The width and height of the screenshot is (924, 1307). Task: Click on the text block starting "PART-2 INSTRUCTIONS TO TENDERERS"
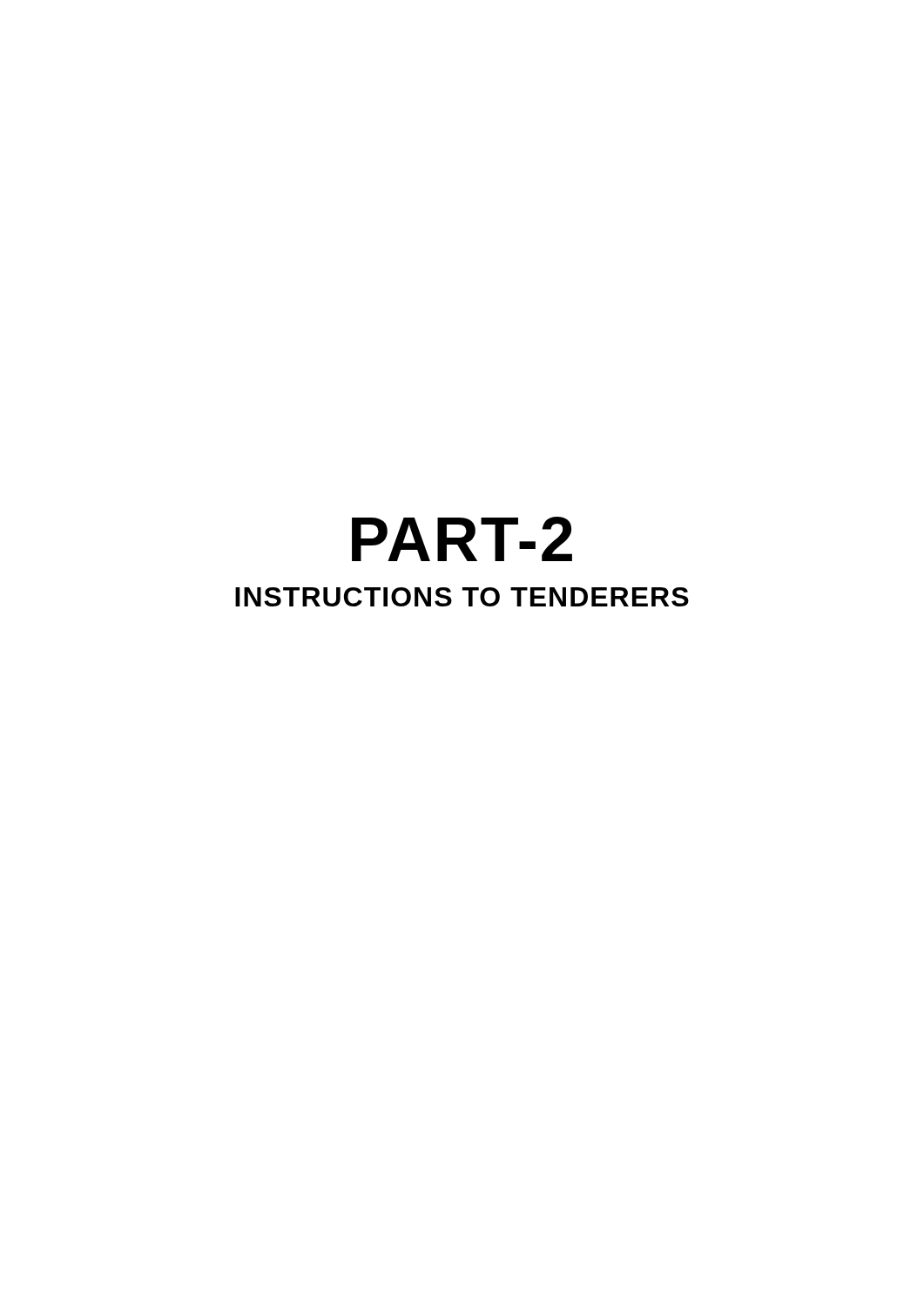click(x=462, y=560)
